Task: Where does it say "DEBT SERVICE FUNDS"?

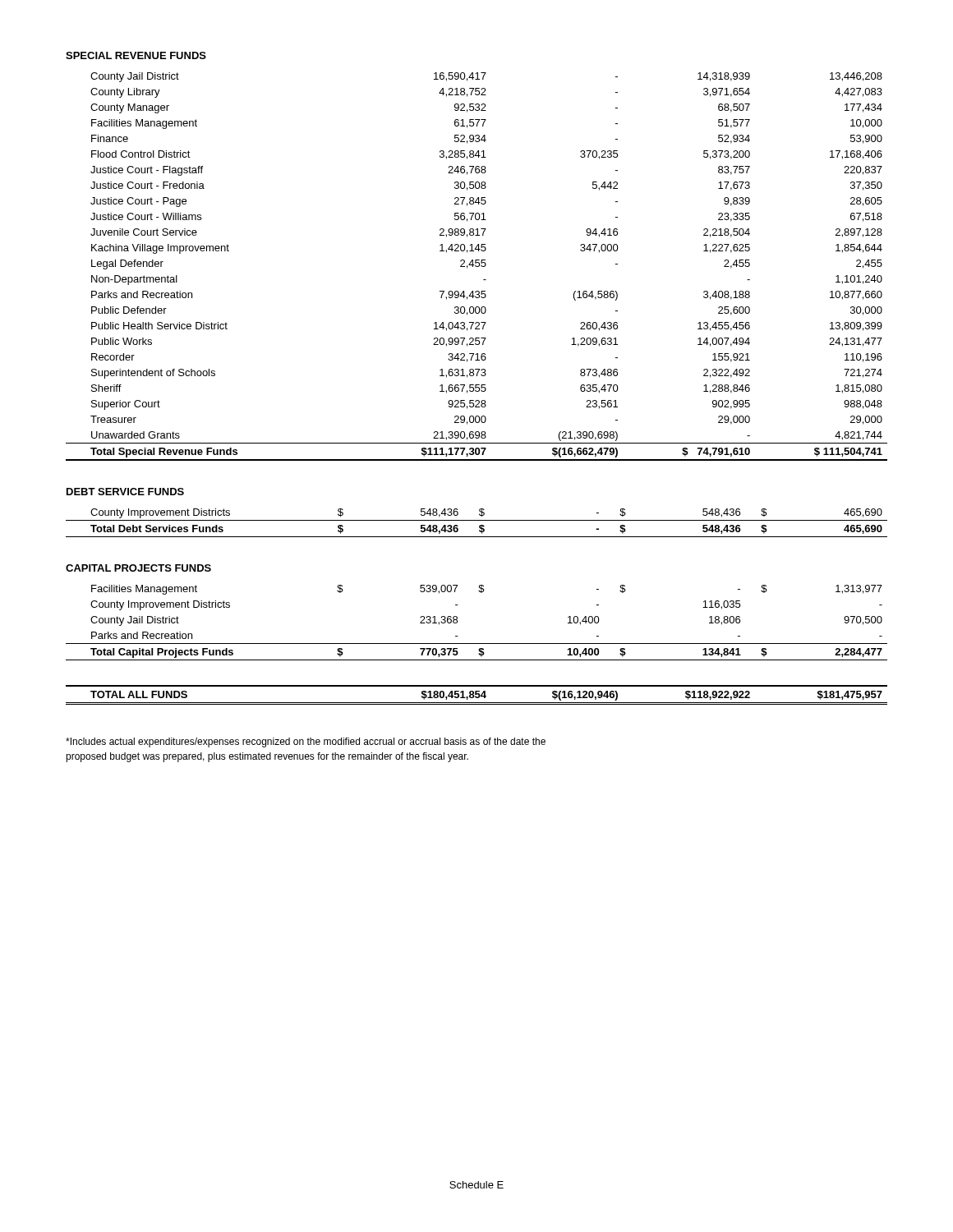Action: point(125,492)
